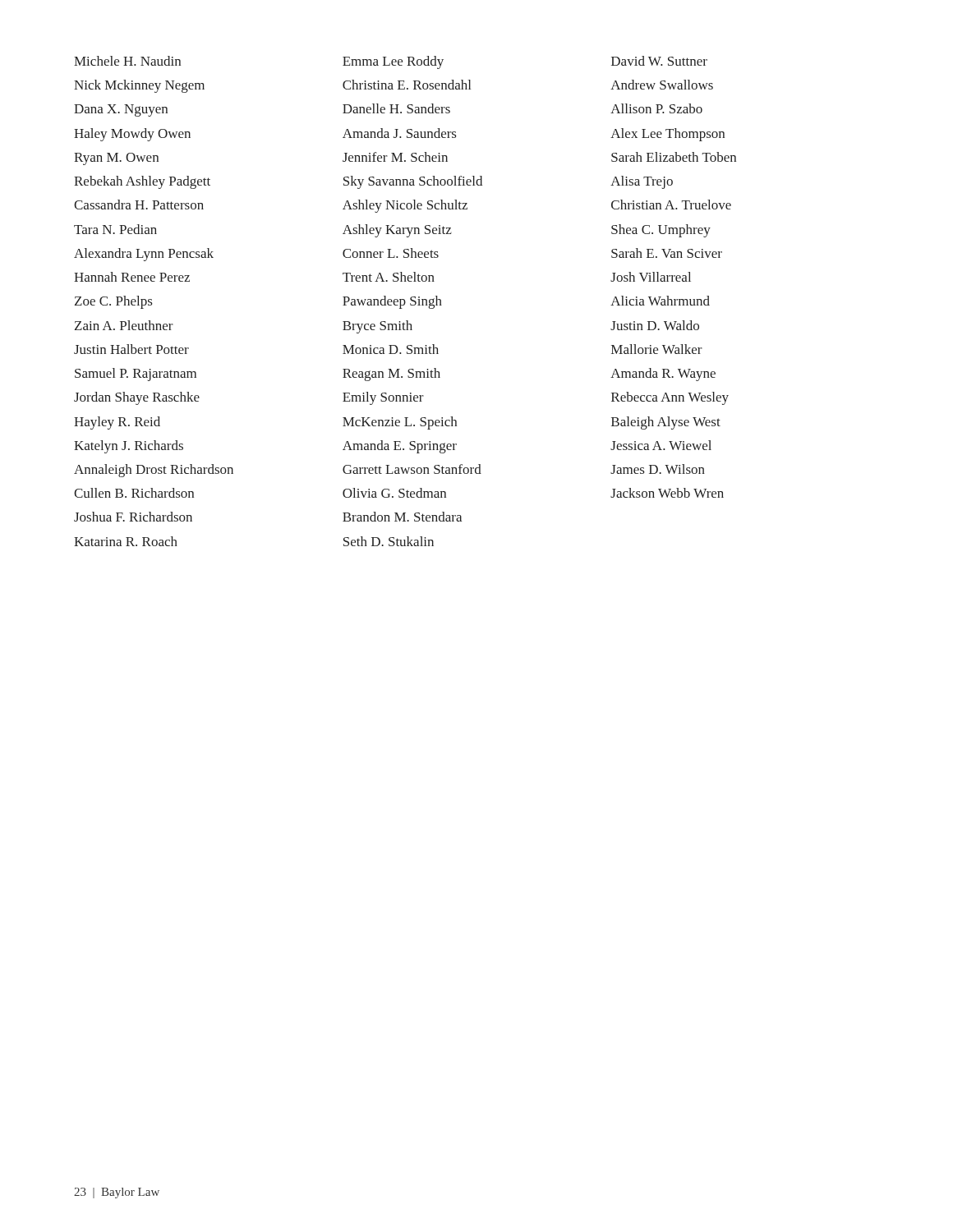Click on the list item that reads "Conner L. Sheets"
953x1232 pixels.
[391, 253]
